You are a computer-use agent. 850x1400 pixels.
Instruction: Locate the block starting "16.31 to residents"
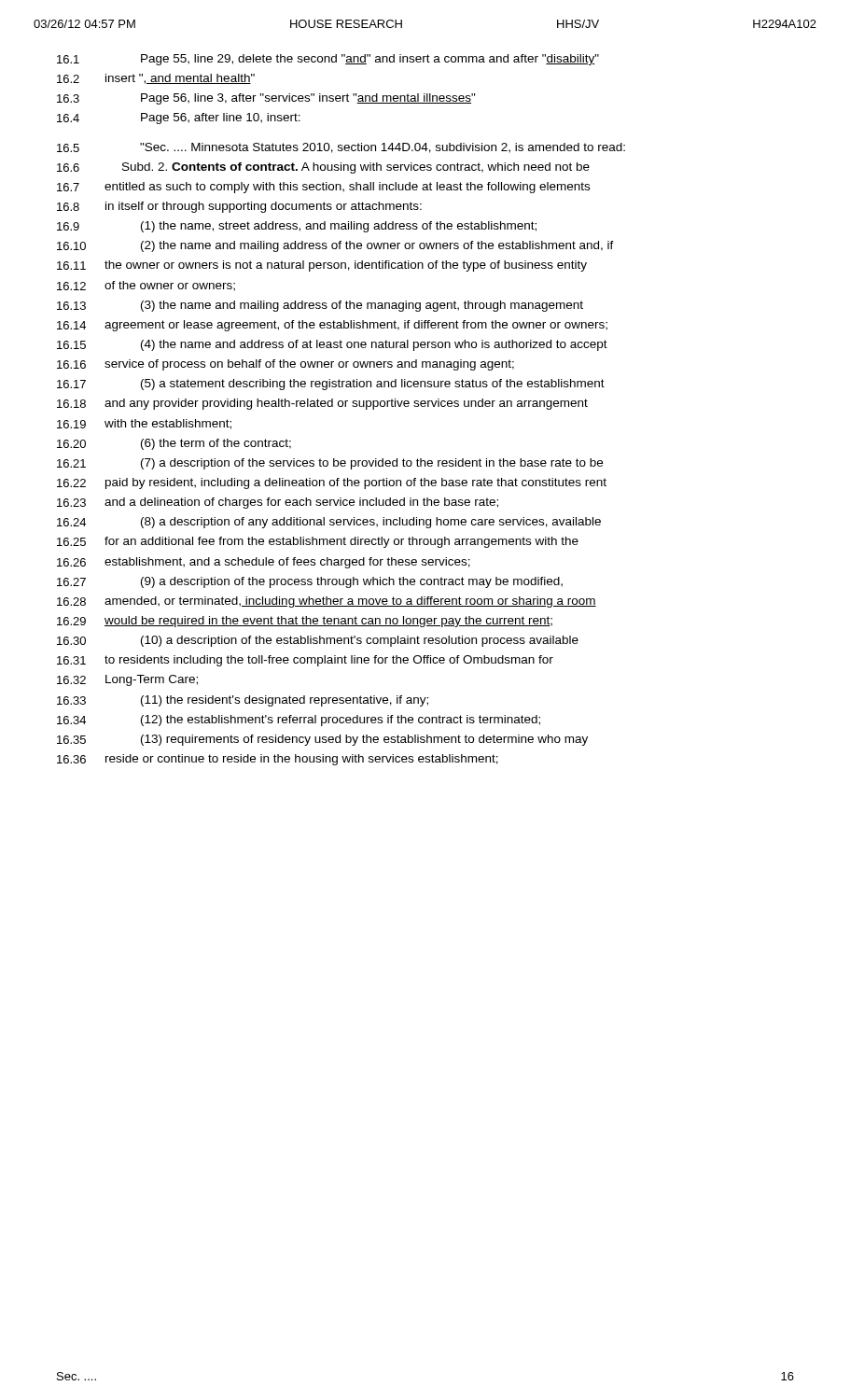coord(425,661)
